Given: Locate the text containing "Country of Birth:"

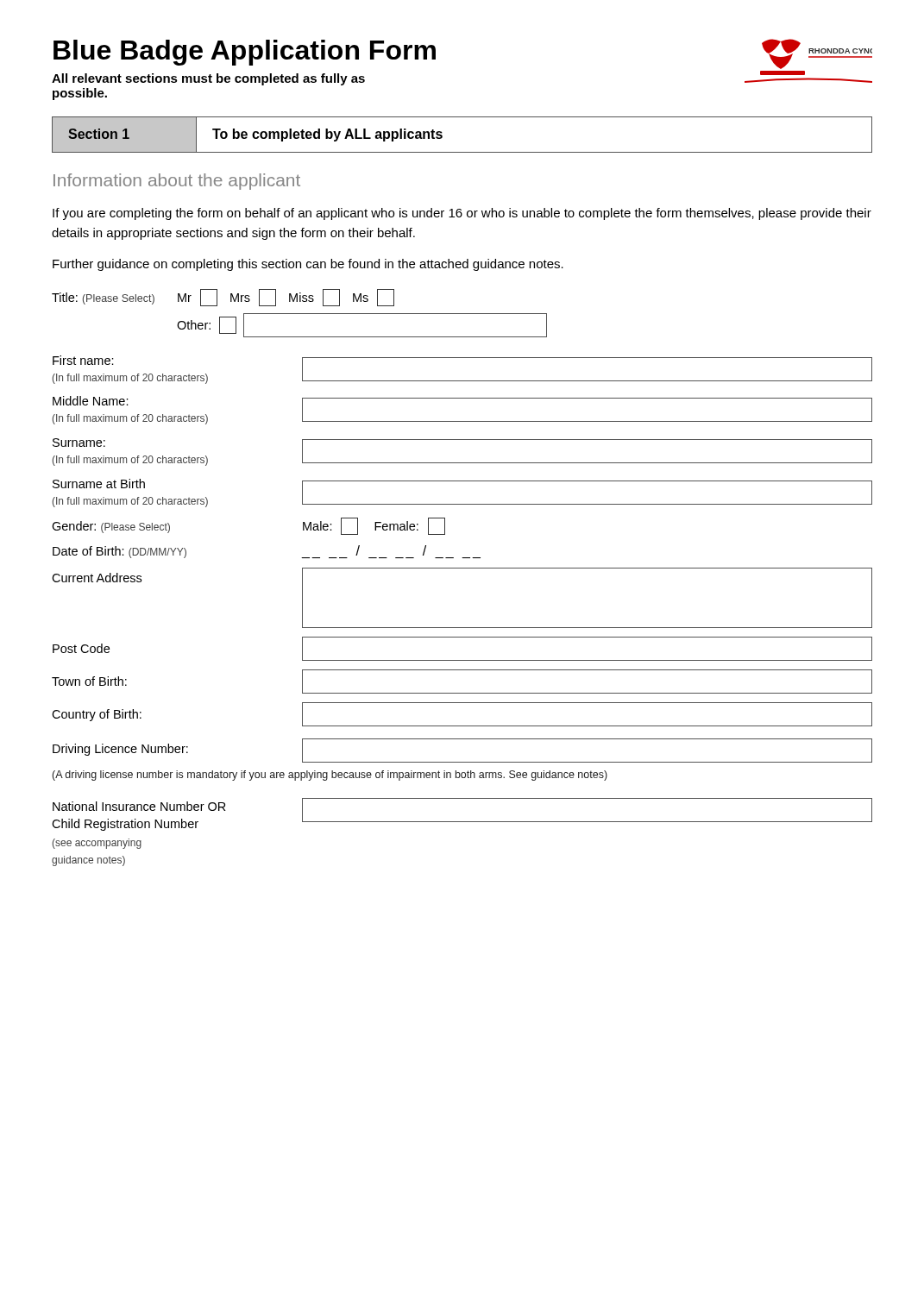Looking at the screenshot, I should 462,714.
